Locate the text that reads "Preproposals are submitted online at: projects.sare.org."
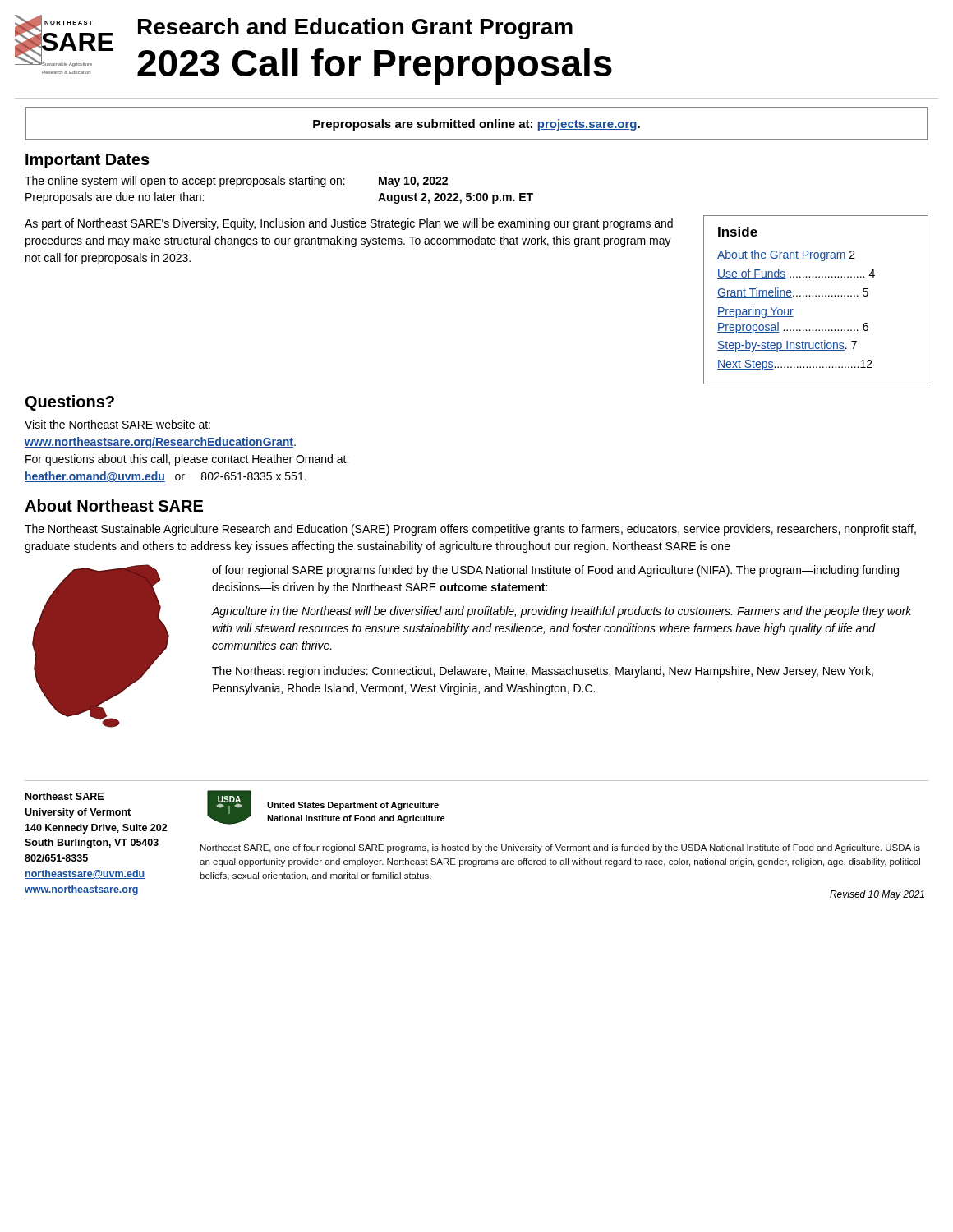The height and width of the screenshot is (1232, 953). point(476,124)
